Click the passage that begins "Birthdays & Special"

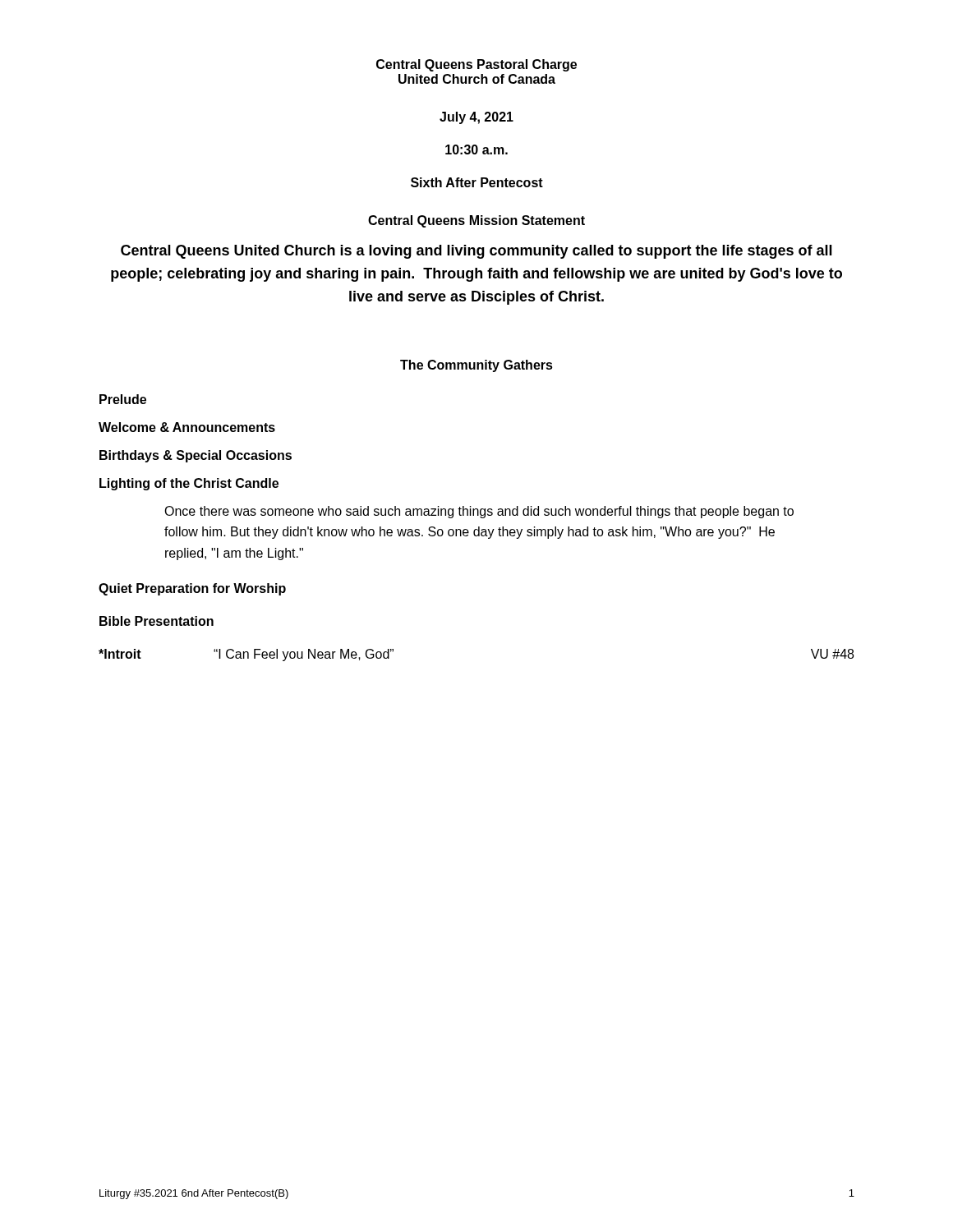[x=195, y=455]
